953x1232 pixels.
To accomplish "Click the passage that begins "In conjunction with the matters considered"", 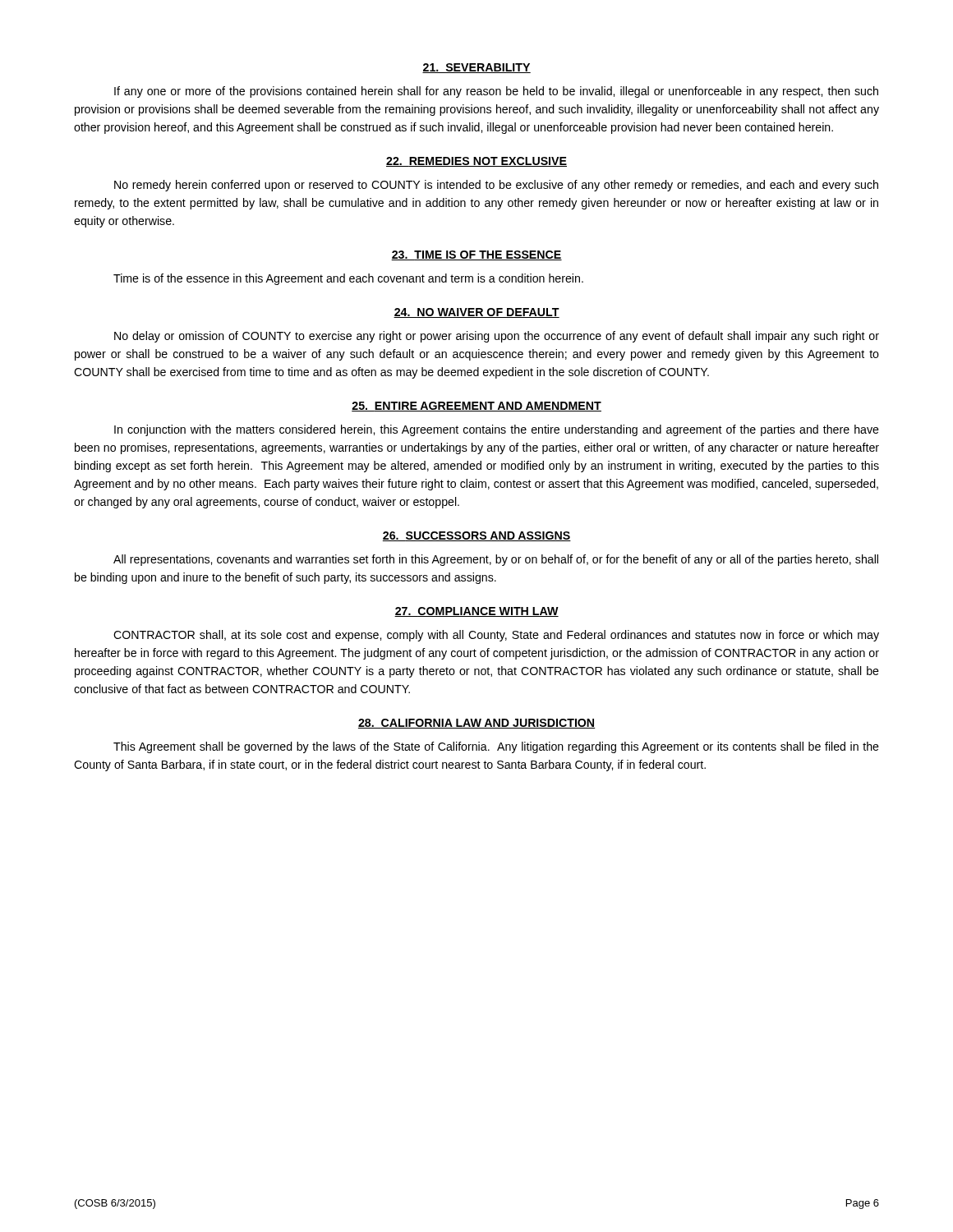I will [476, 466].
